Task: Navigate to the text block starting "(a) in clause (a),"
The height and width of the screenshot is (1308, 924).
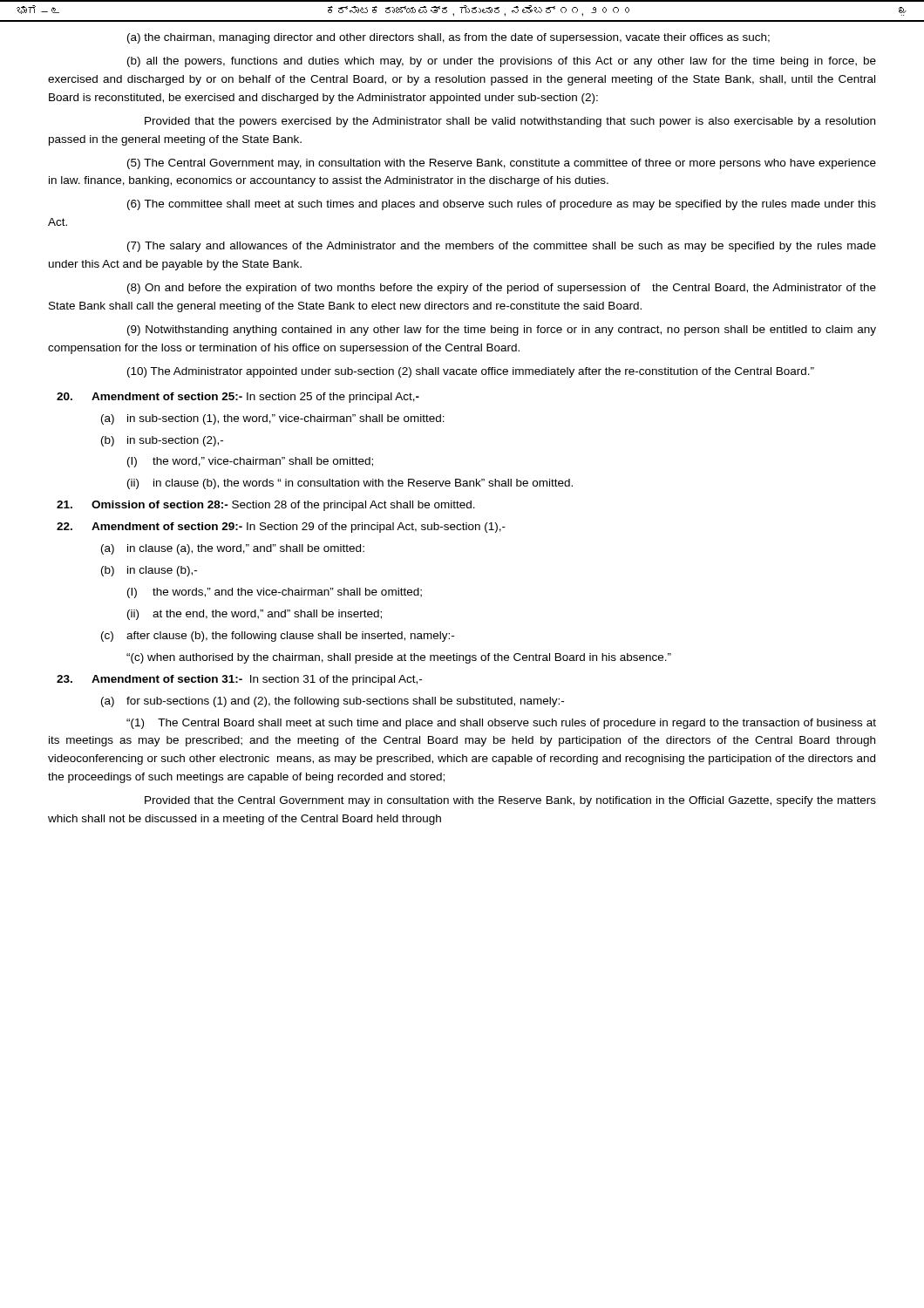Action: click(x=233, y=549)
